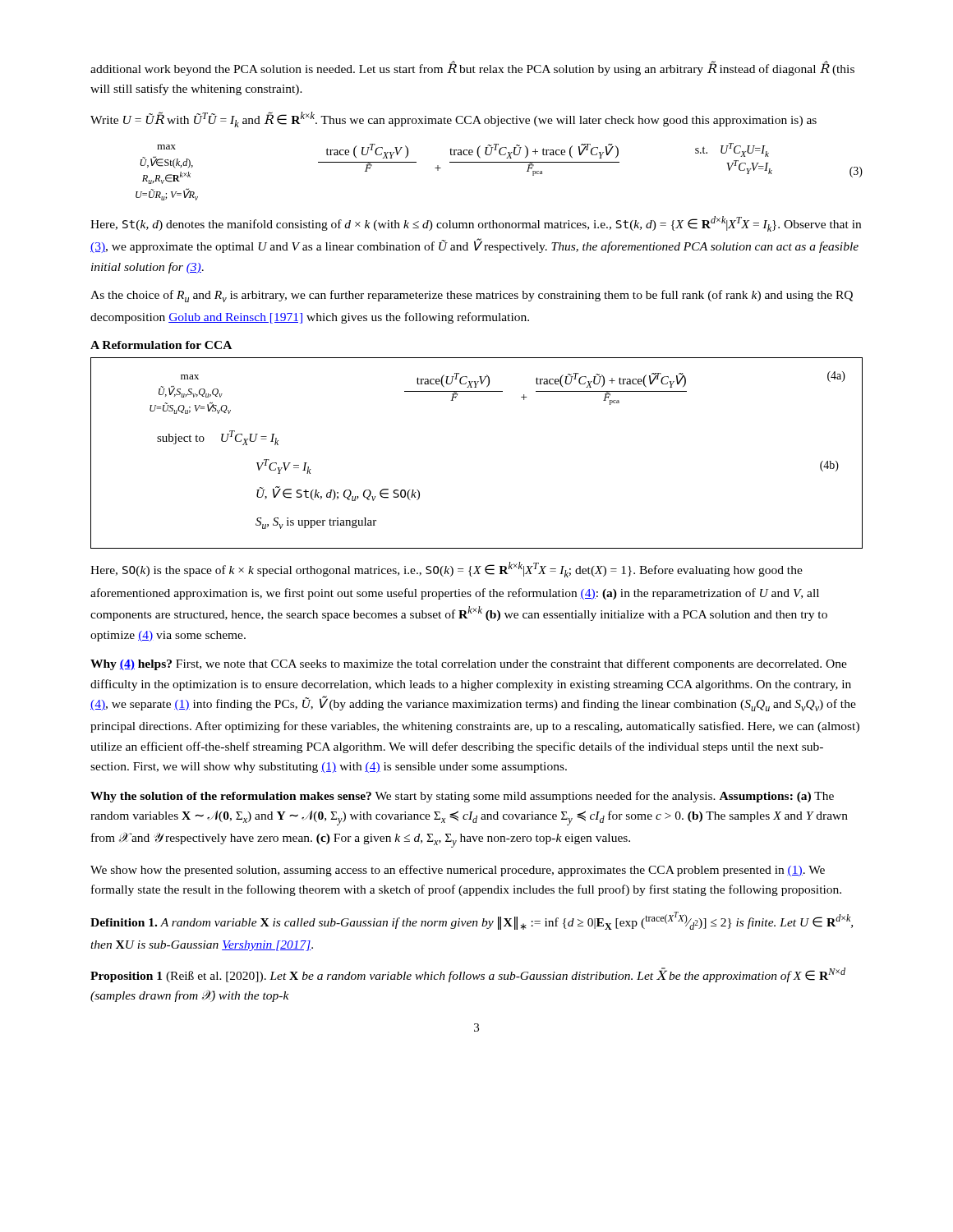Click on the element starting "max Ũ,Ṽ∈St(k,d), Ru,Rv∈Rk×k U=ŨRu;"
This screenshot has width=953, height=1232.
pyautogui.click(x=476, y=172)
